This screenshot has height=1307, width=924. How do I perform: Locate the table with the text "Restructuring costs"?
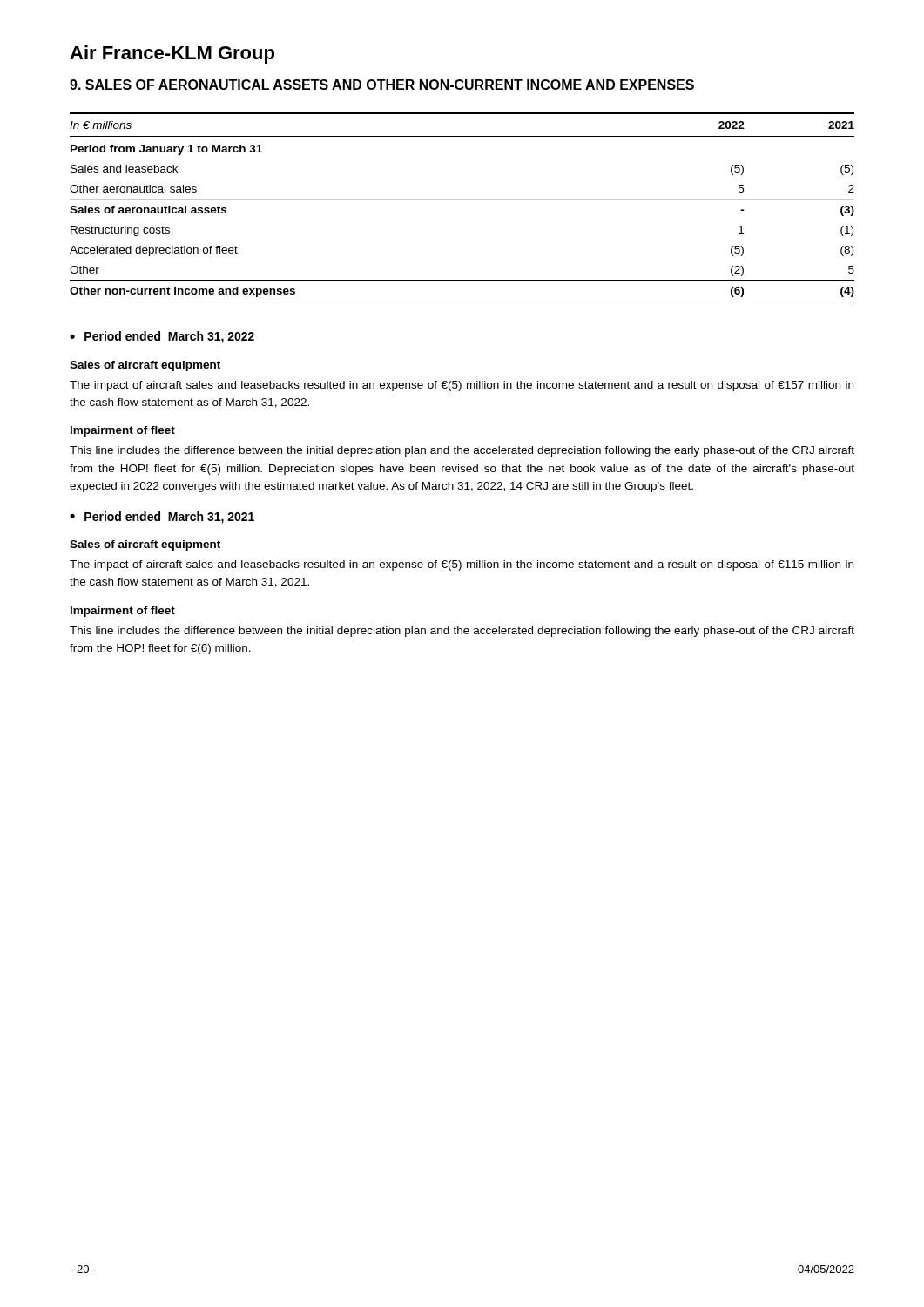pyautogui.click(x=462, y=207)
